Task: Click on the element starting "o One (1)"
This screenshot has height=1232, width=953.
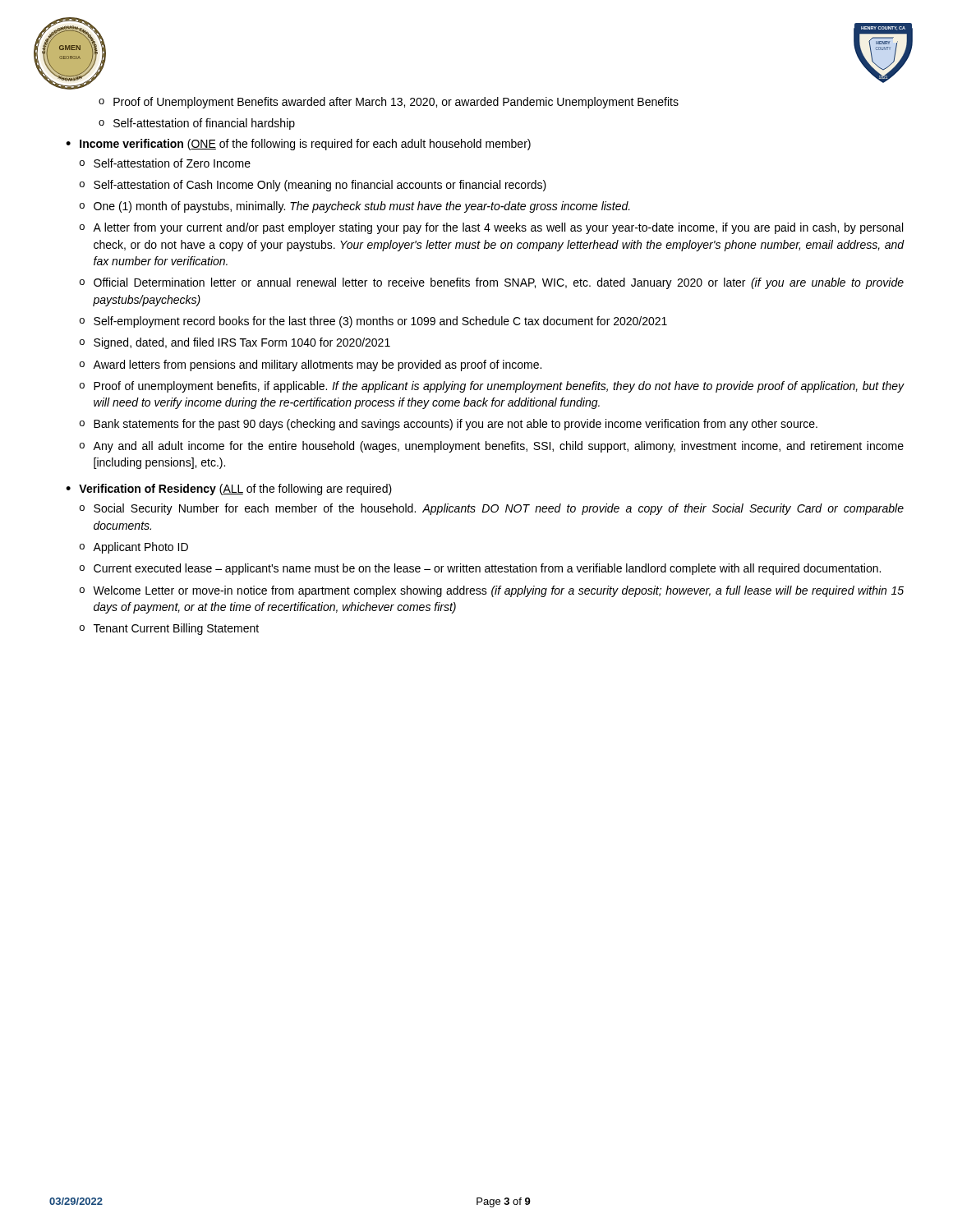Action: [x=491, y=206]
